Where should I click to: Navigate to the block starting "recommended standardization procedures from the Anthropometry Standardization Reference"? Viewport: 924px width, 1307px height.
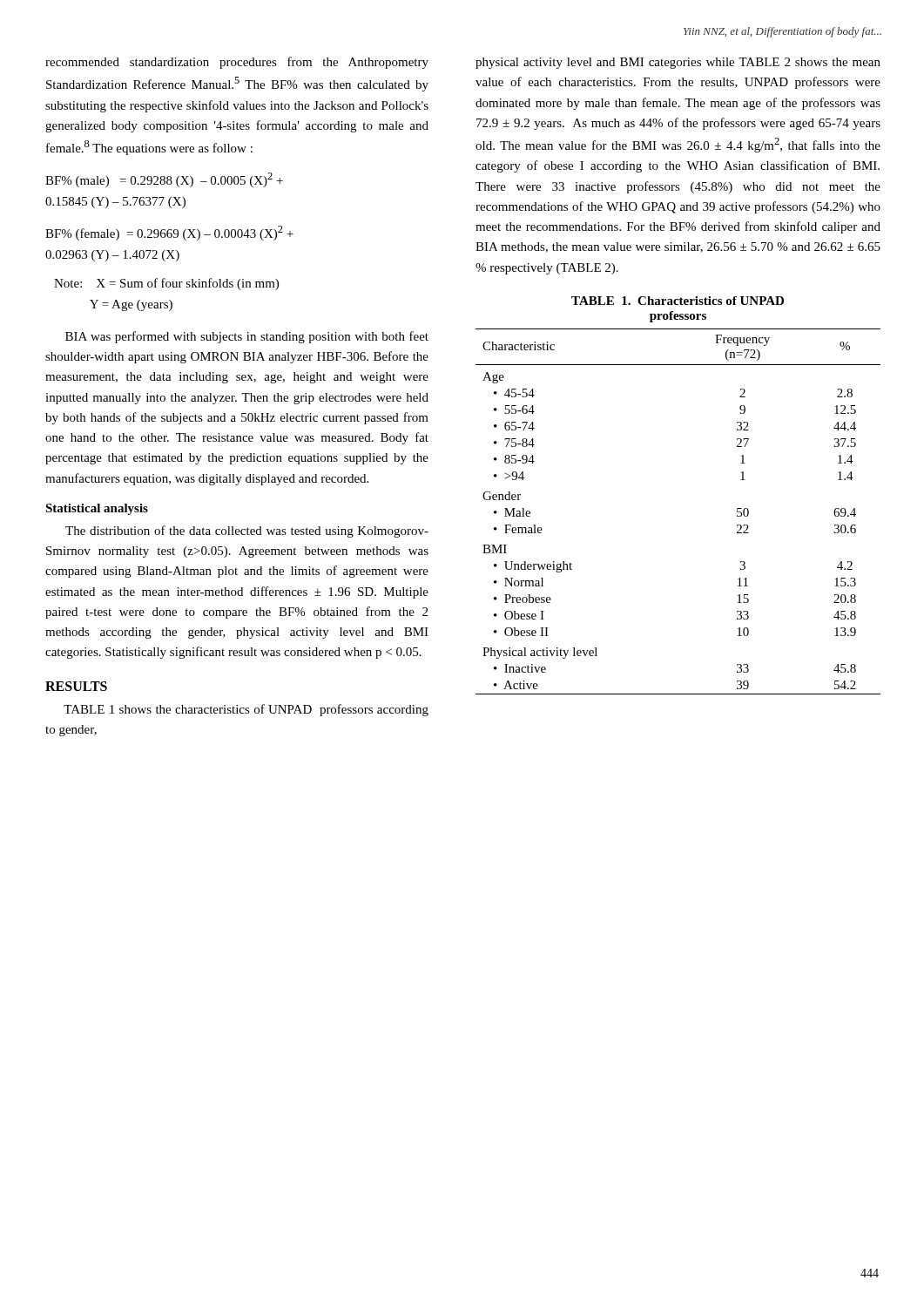pos(237,105)
